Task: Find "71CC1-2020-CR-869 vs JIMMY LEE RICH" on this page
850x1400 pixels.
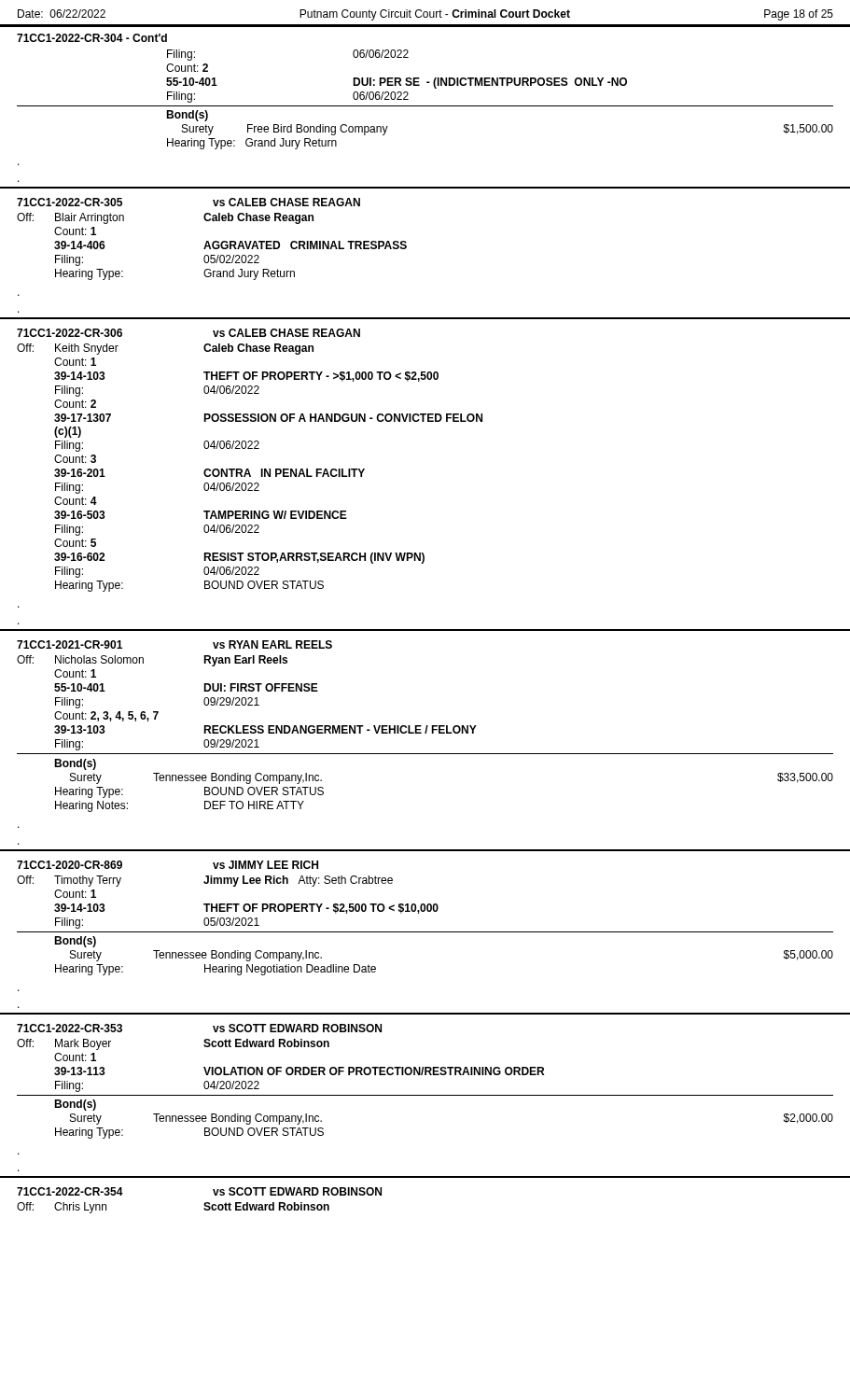Action: tap(80, 865)
